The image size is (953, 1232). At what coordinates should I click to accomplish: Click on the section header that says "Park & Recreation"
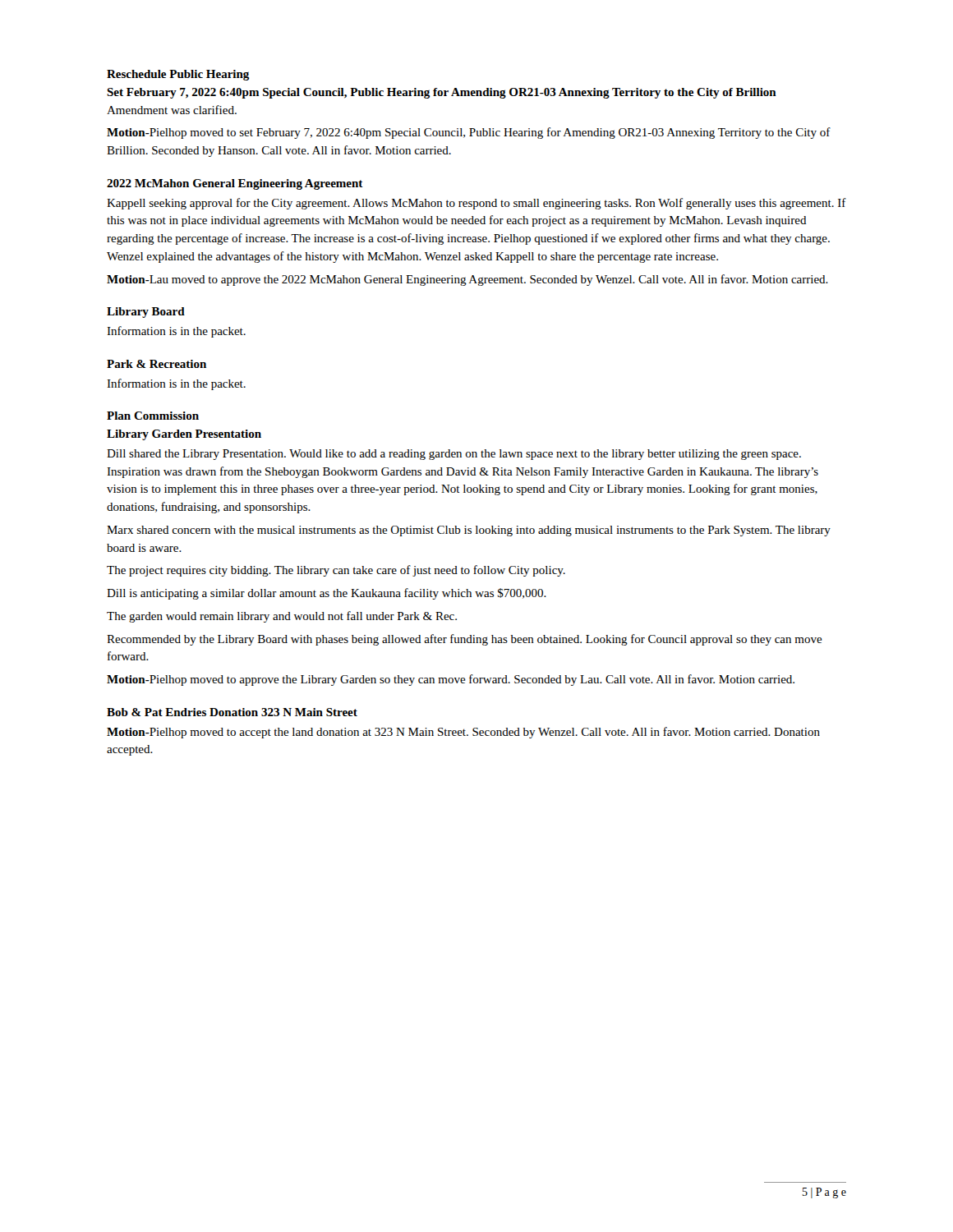pyautogui.click(x=157, y=364)
